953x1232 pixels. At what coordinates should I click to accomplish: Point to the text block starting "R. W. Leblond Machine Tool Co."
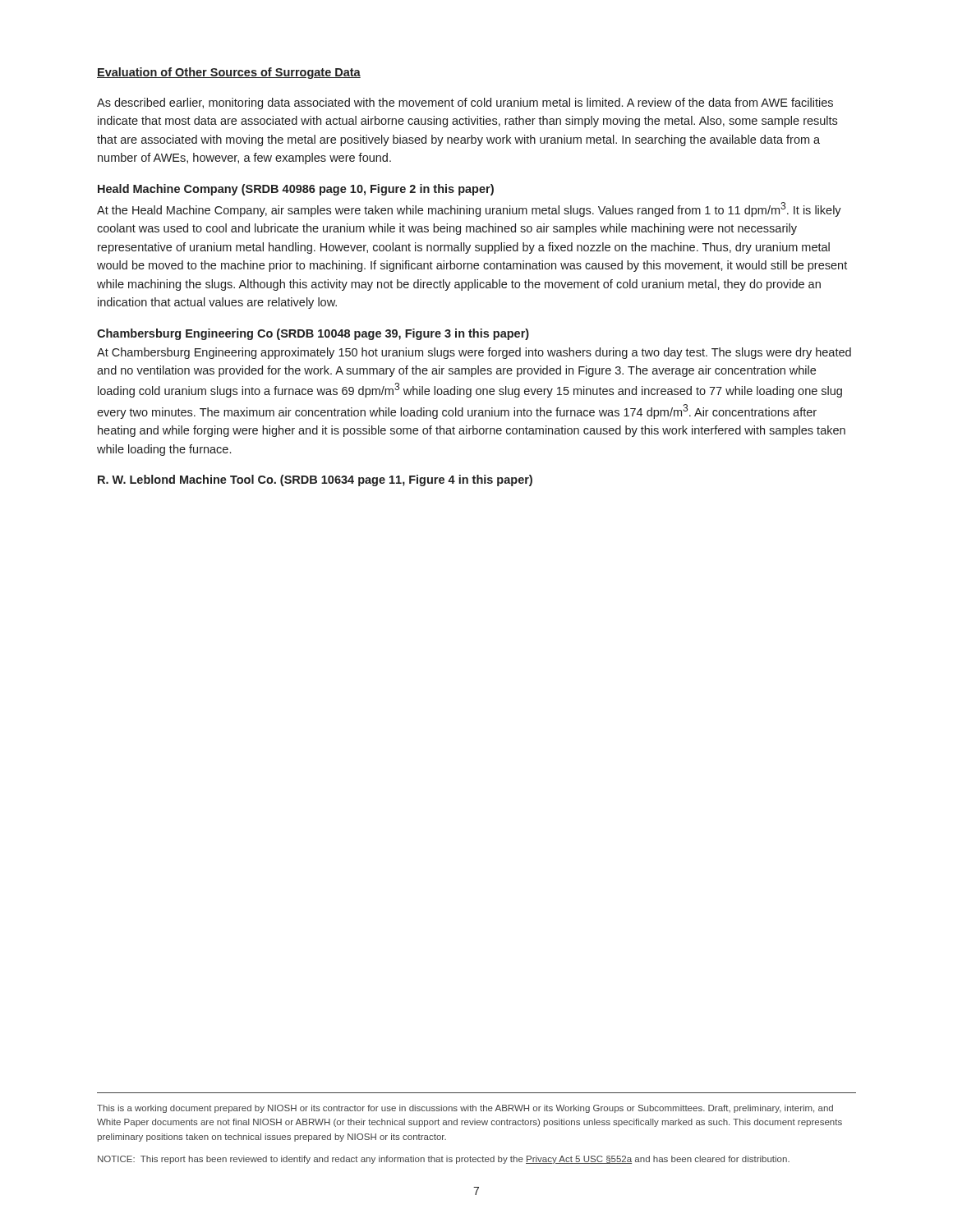tap(315, 480)
